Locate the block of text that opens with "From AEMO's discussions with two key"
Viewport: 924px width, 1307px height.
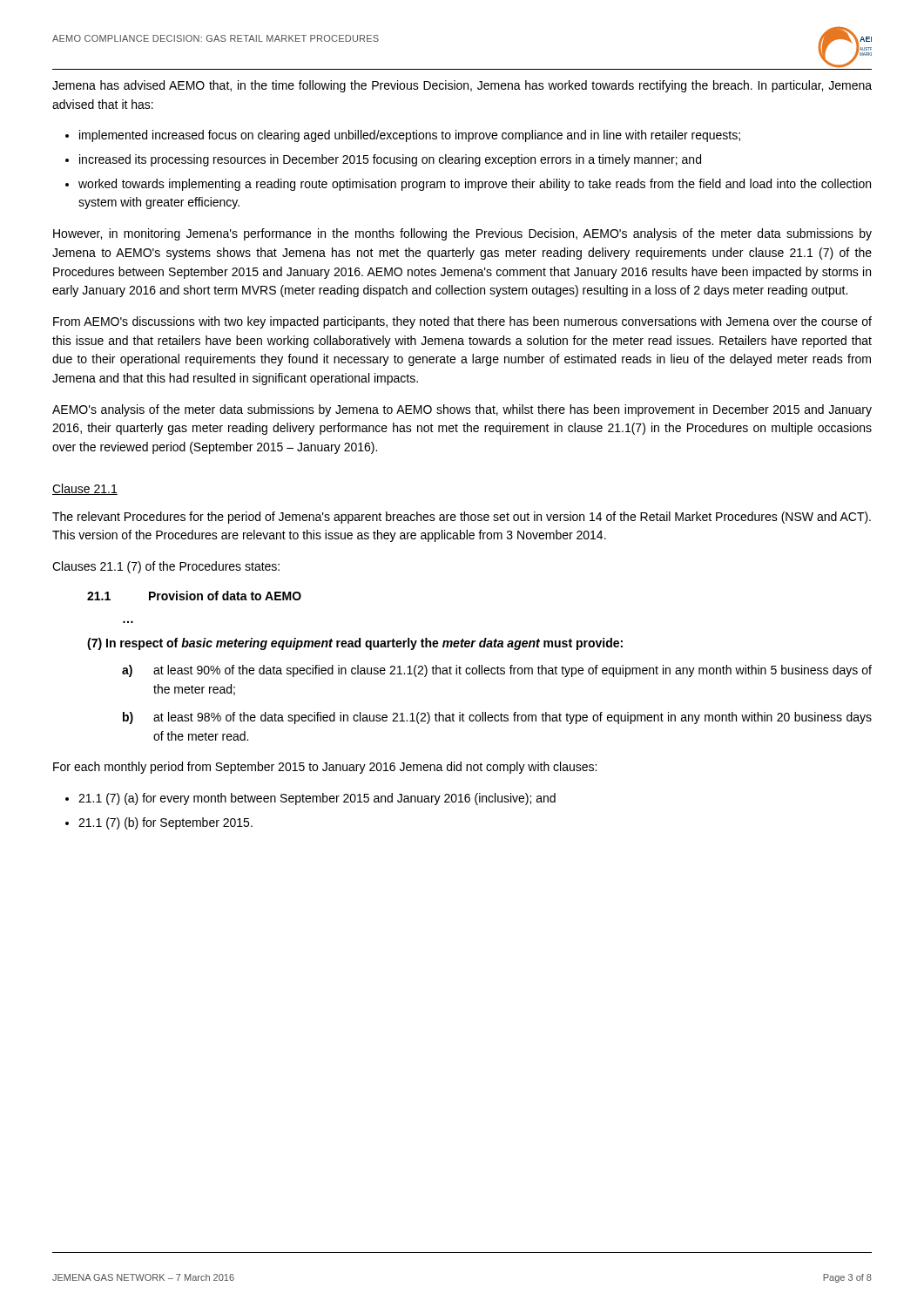[462, 350]
